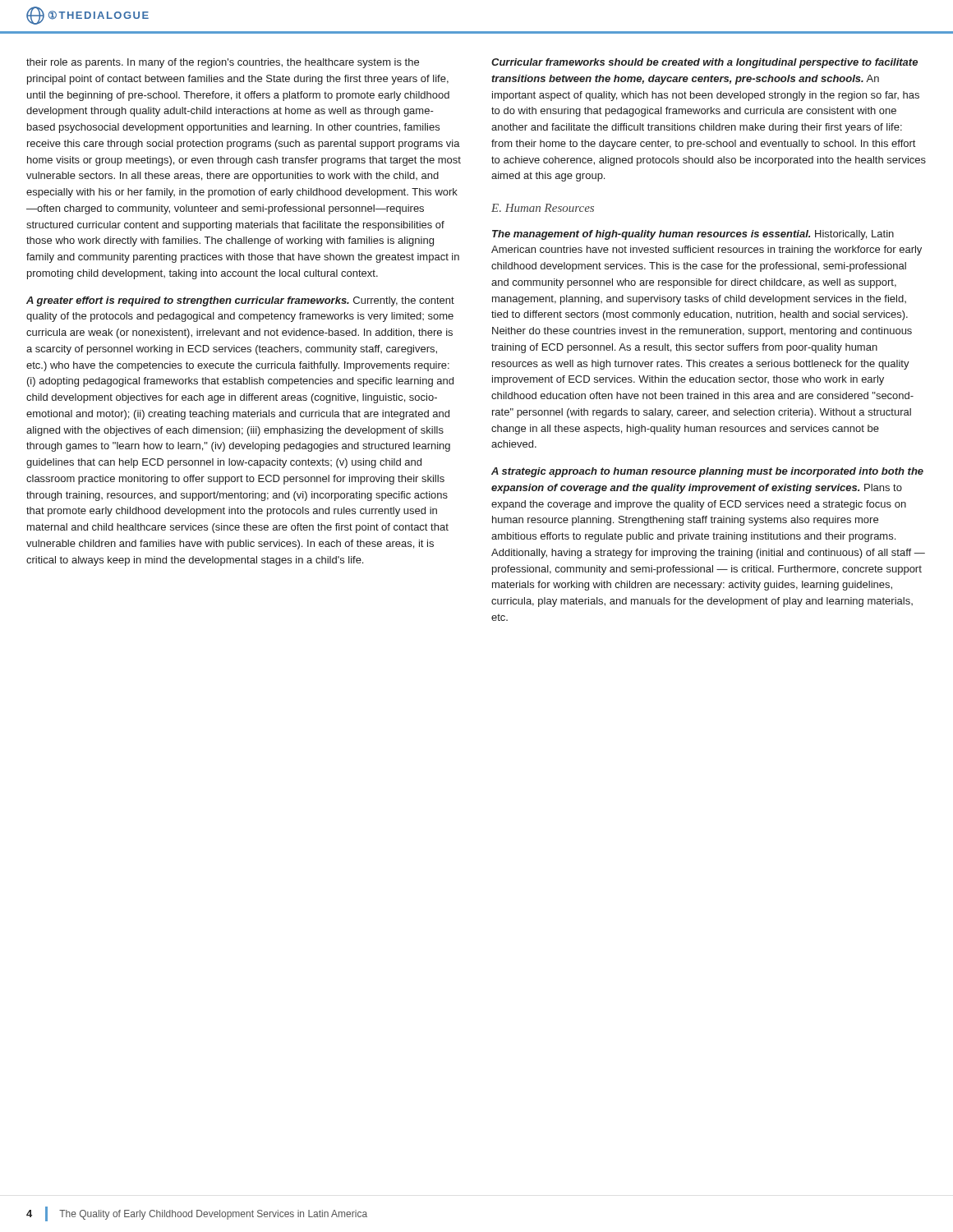Locate the text block with the text "A greater effort is required to"
953x1232 pixels.
click(240, 430)
